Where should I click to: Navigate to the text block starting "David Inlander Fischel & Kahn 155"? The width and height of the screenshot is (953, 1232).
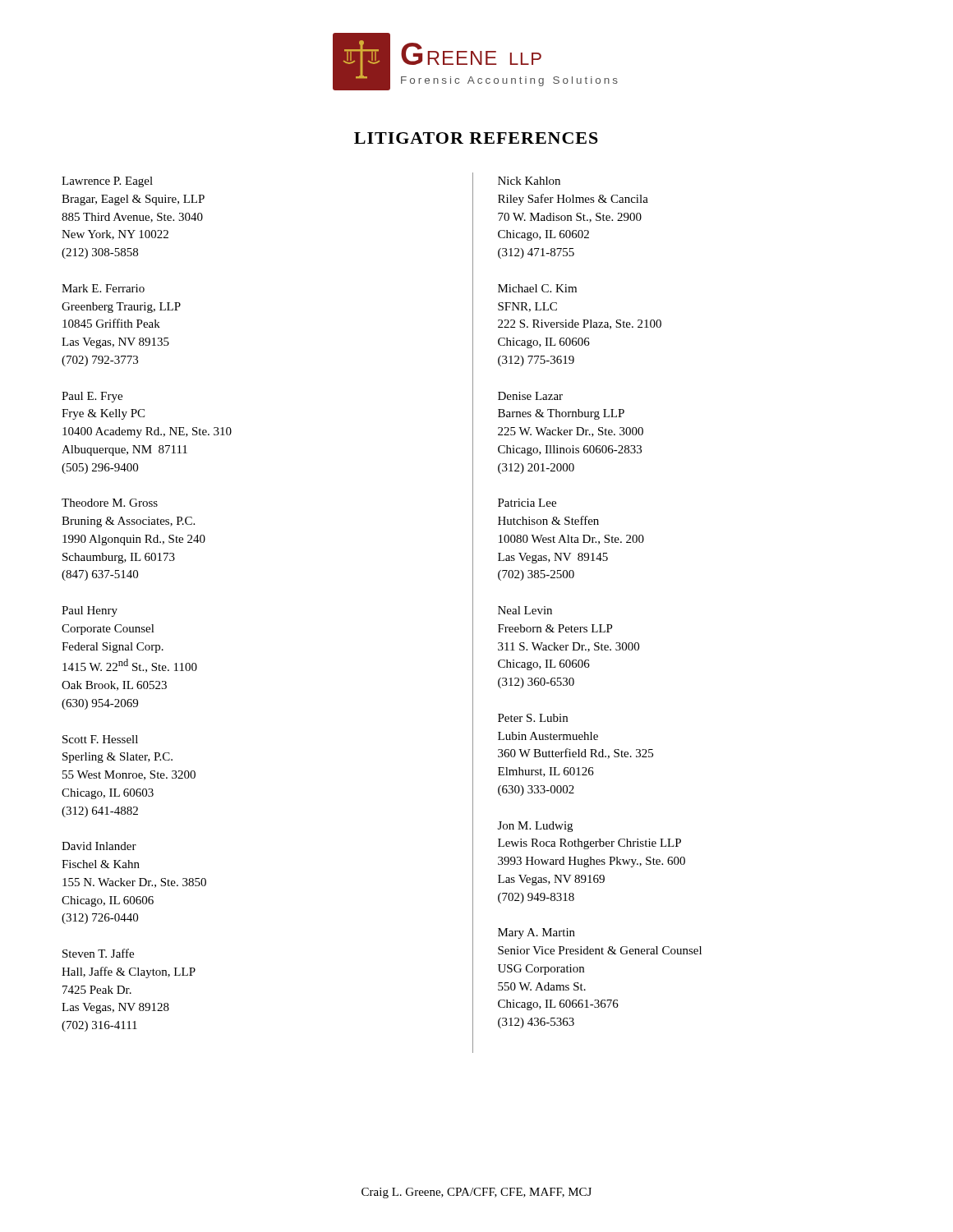[99, 846]
